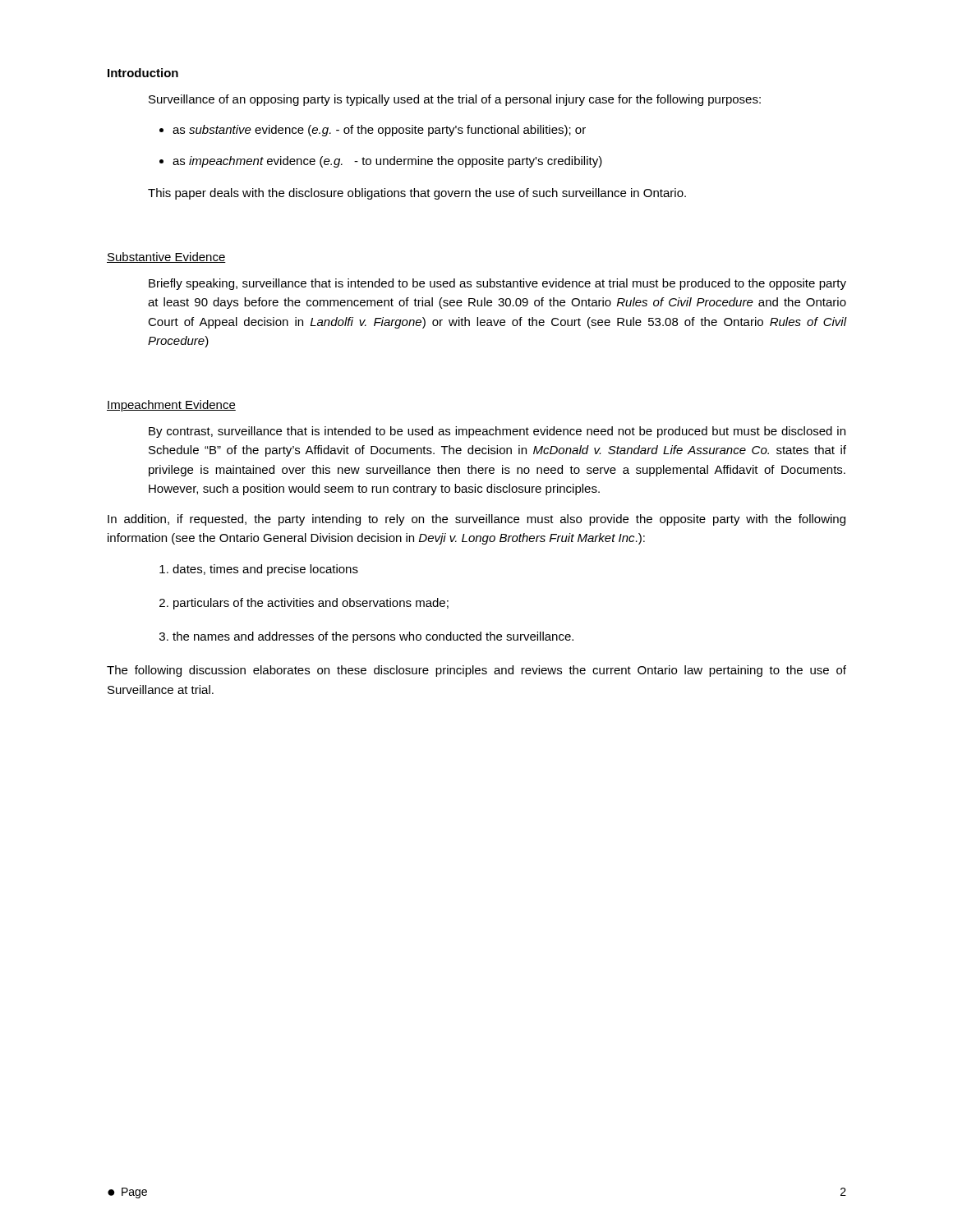The height and width of the screenshot is (1232, 953).
Task: Locate the text starting "This paper deals with"
Action: [497, 192]
